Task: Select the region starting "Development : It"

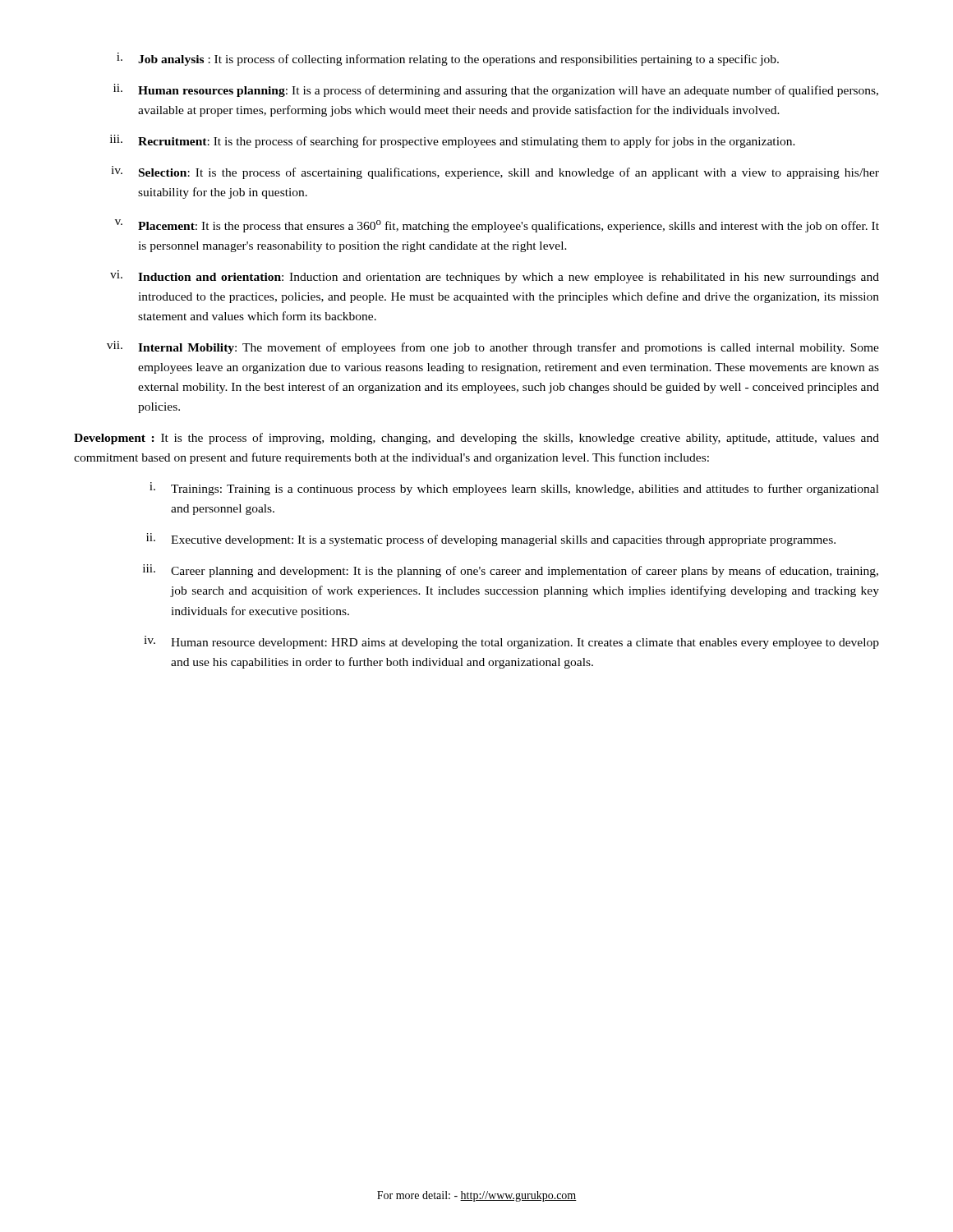Action: (476, 448)
